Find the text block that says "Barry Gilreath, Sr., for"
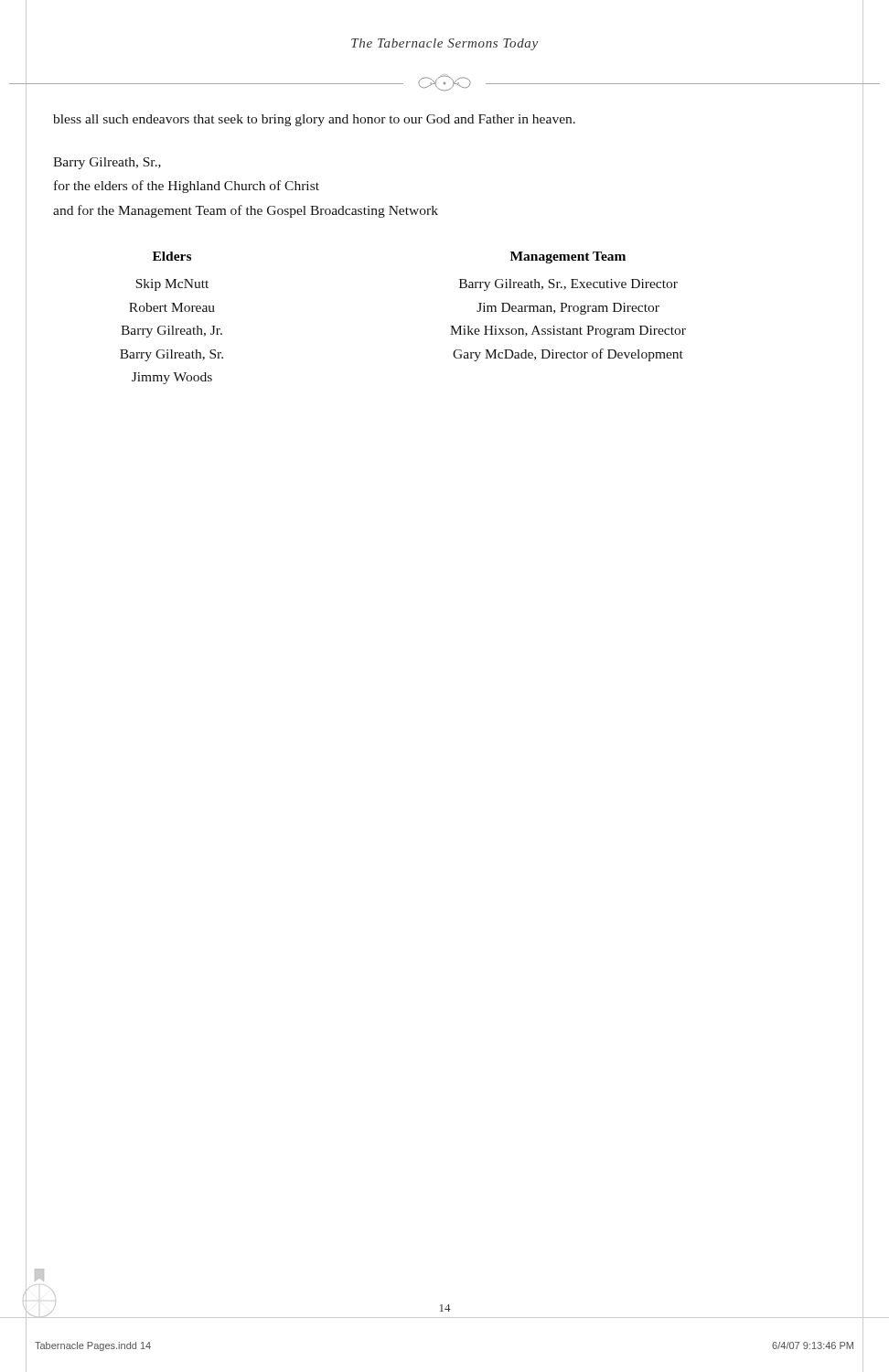Image resolution: width=889 pixels, height=1372 pixels. pos(246,186)
